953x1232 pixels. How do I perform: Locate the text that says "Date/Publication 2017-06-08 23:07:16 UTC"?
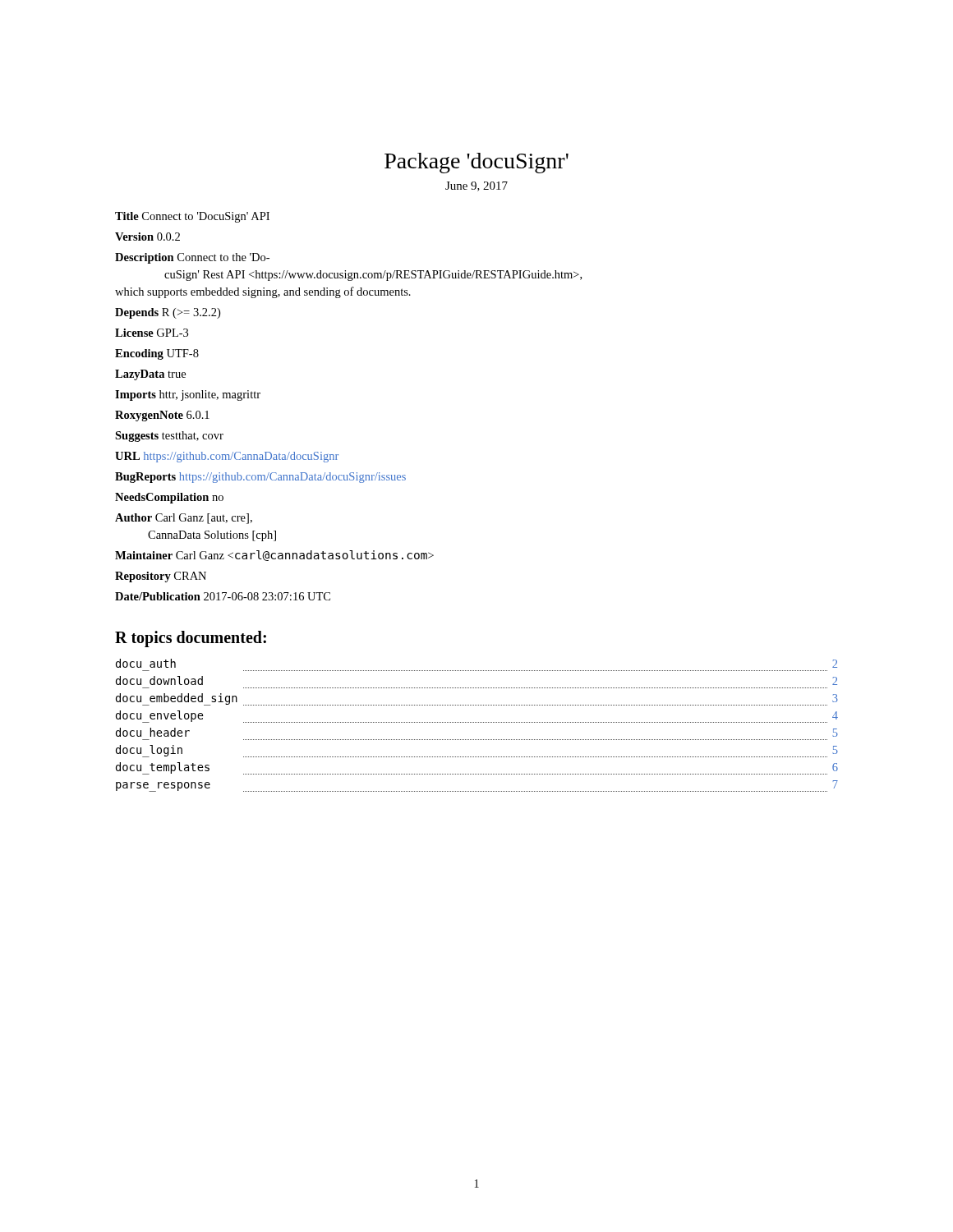pyautogui.click(x=223, y=597)
